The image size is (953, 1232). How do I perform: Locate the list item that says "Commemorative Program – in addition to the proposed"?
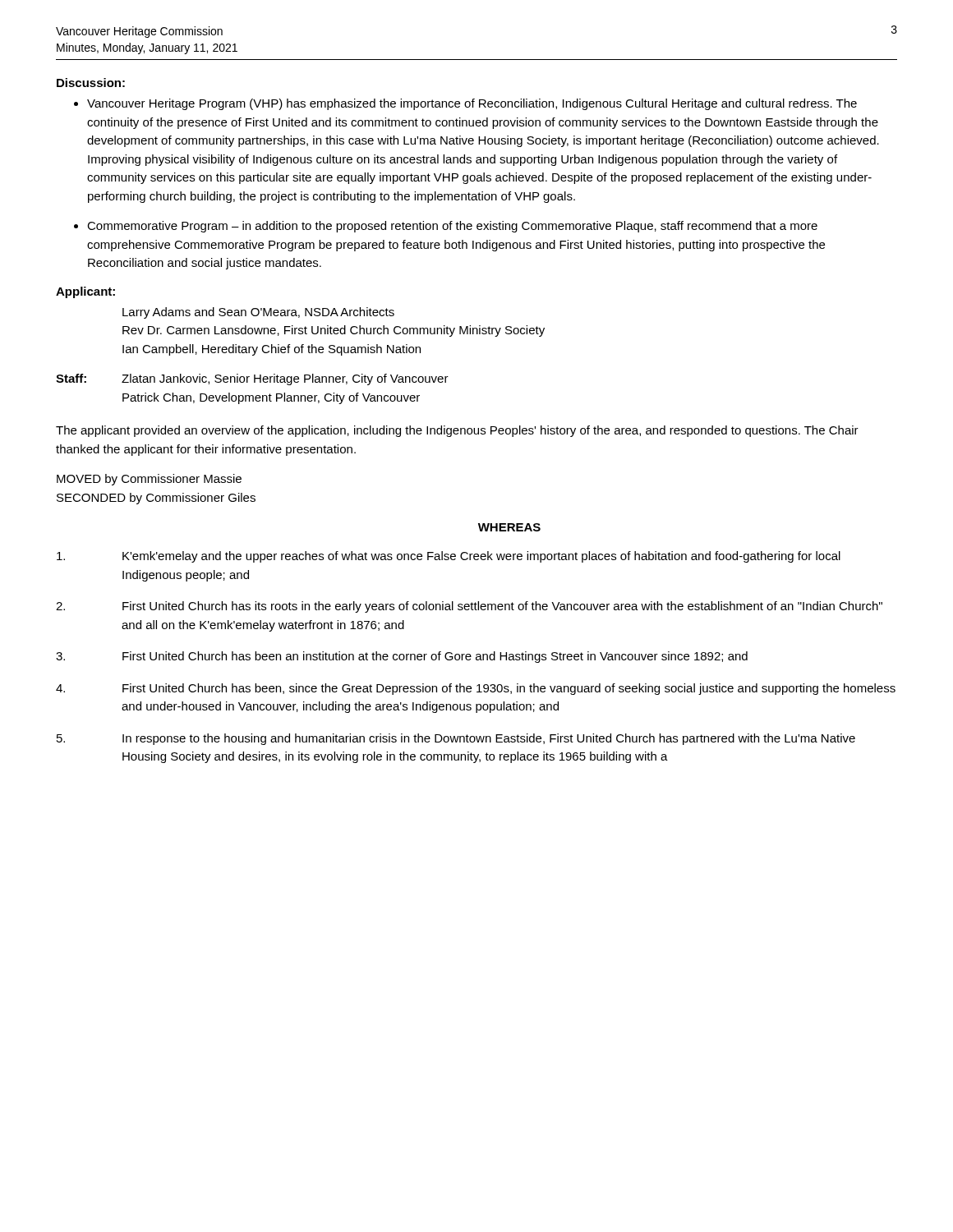coord(456,244)
